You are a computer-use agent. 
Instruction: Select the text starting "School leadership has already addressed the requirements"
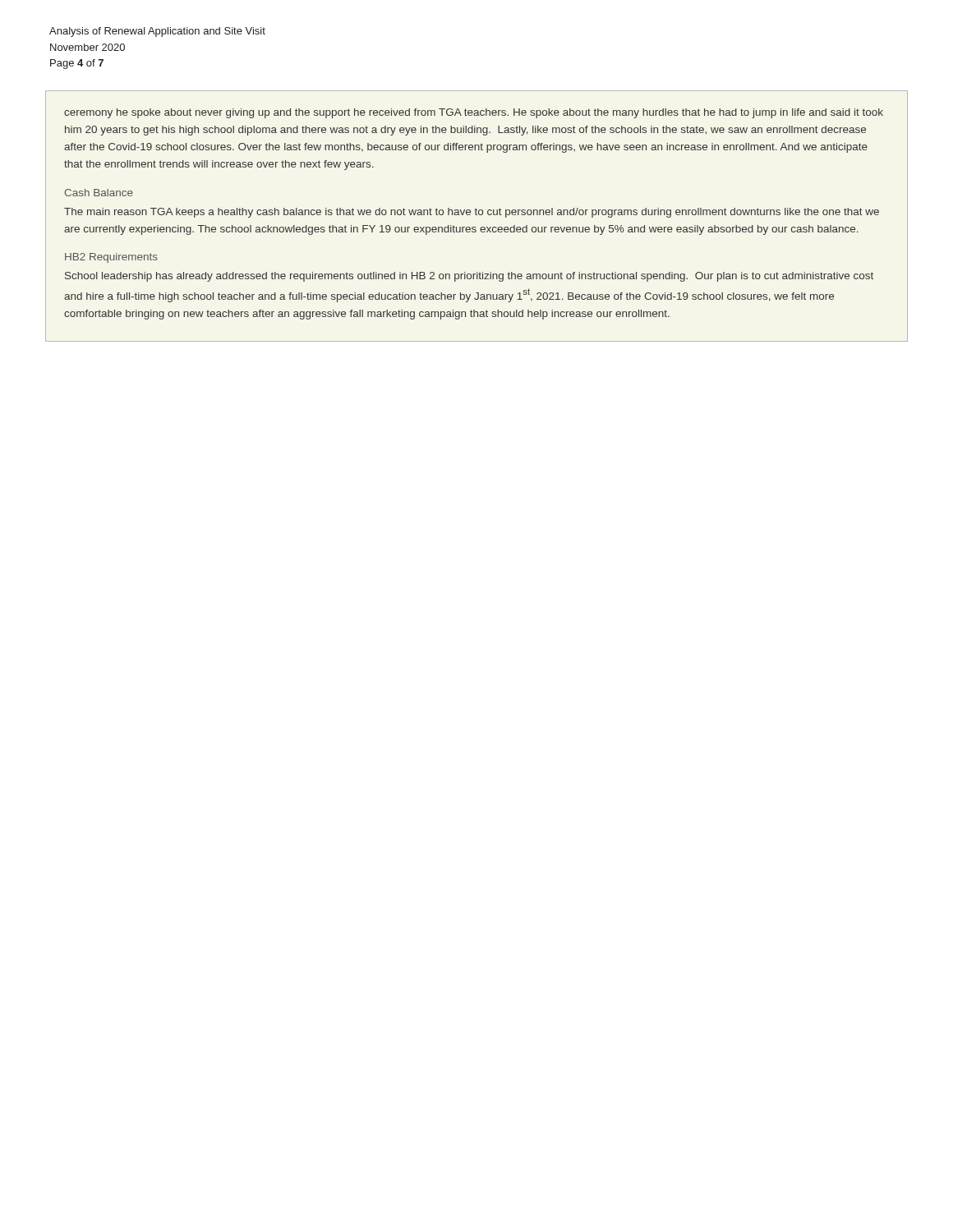click(x=476, y=295)
